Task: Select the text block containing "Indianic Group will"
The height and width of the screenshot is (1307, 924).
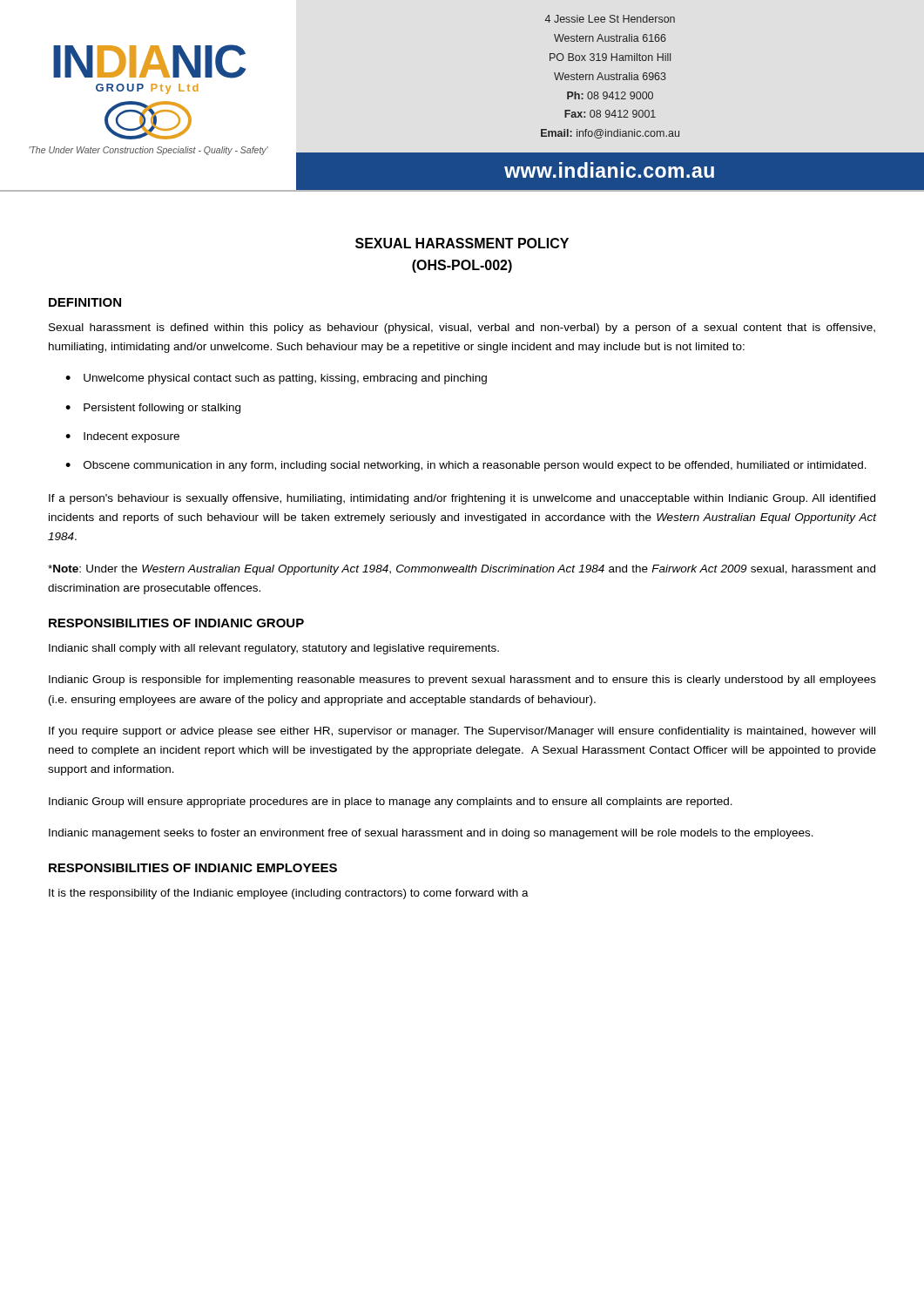Action: point(390,801)
